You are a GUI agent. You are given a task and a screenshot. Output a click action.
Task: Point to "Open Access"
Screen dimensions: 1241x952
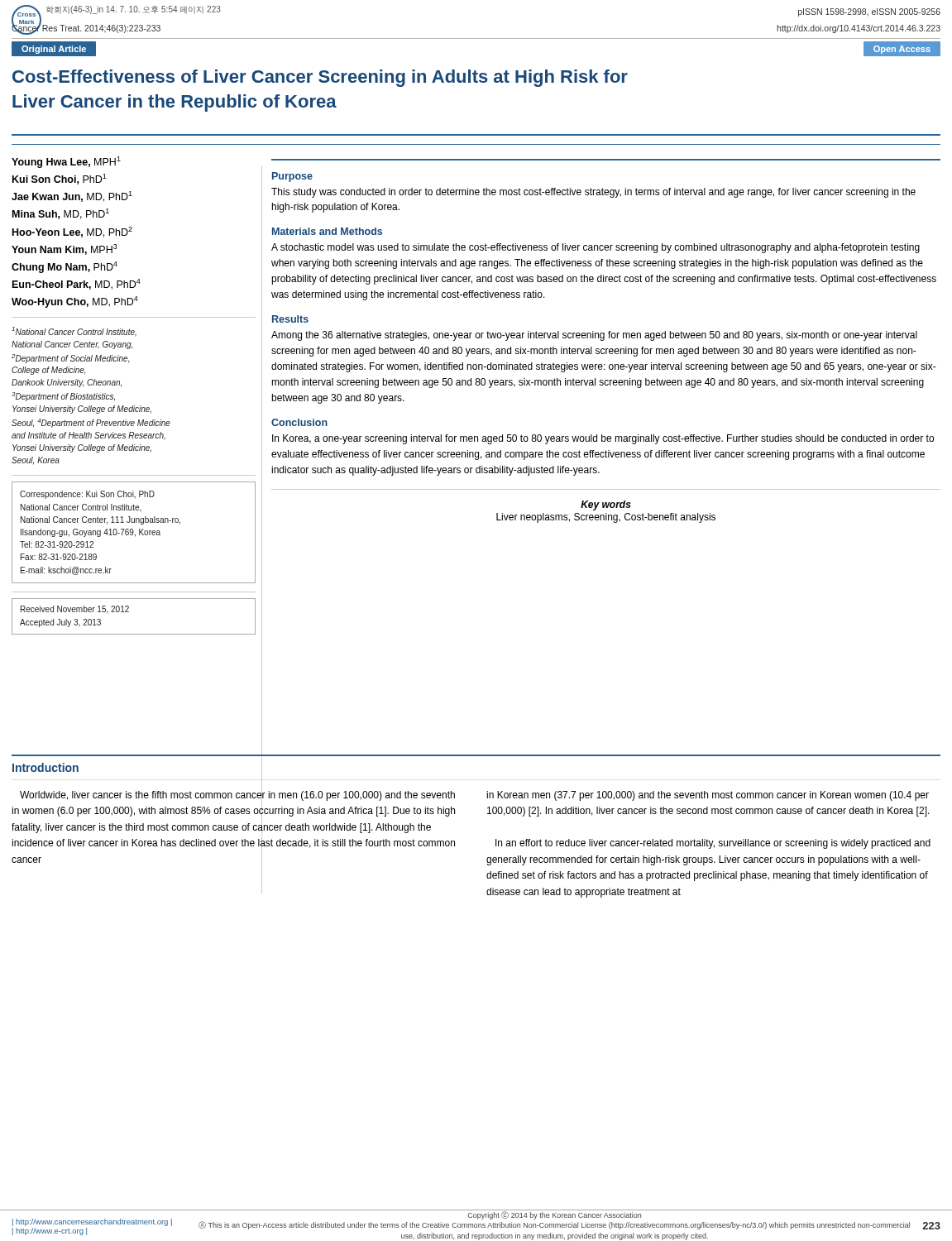point(902,49)
